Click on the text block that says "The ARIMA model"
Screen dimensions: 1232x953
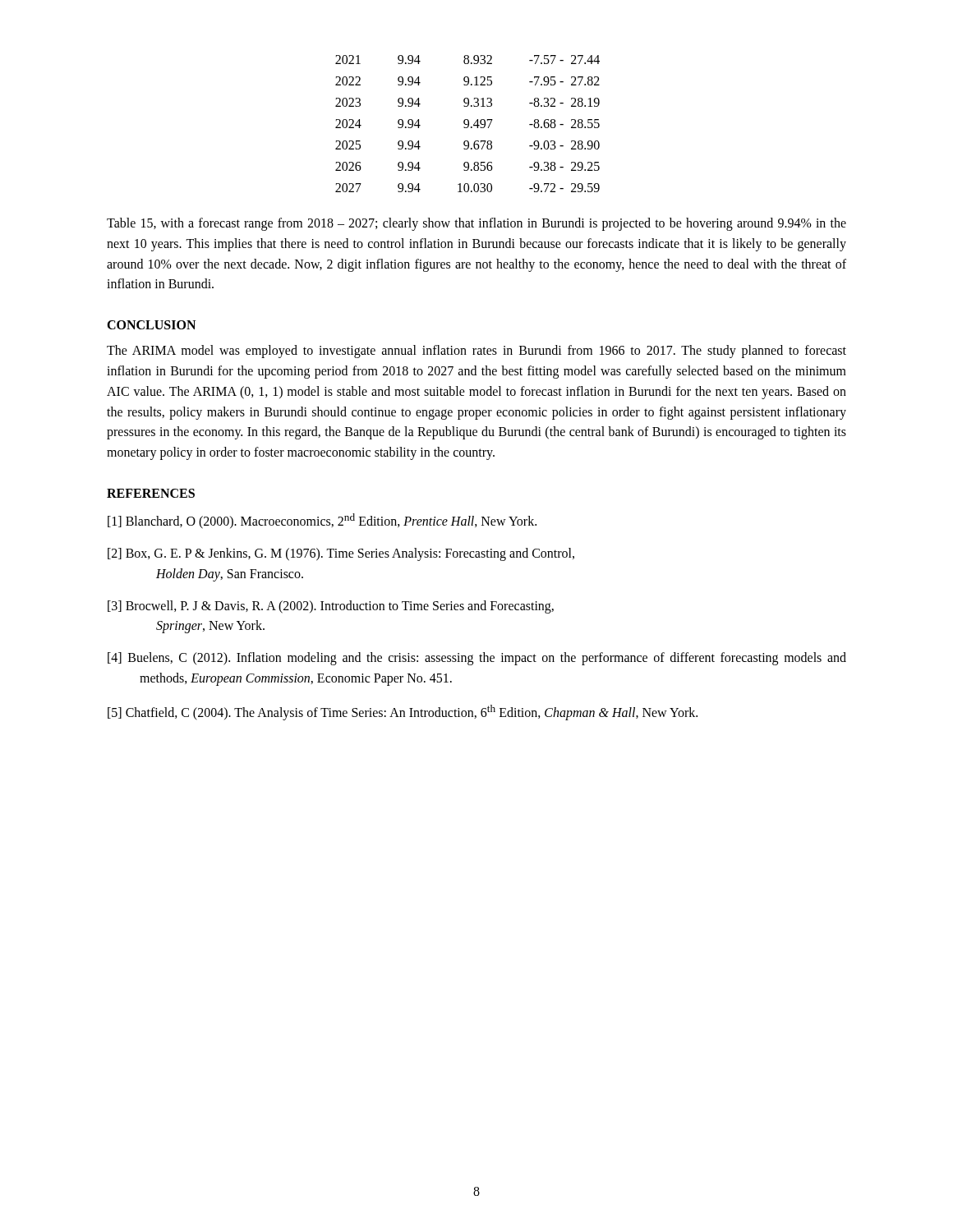tap(476, 401)
